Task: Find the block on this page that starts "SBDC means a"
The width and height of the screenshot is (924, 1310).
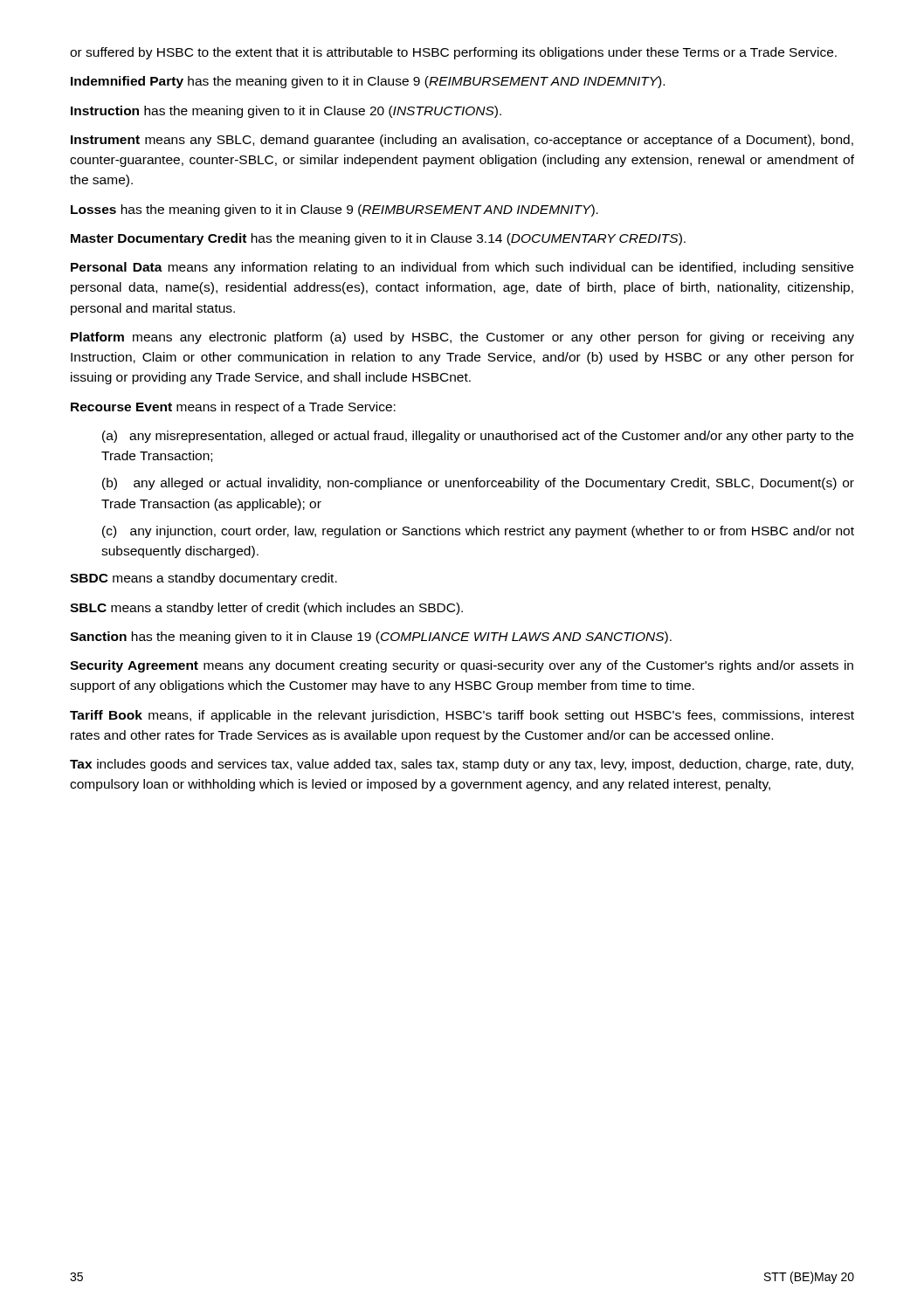Action: coord(204,578)
